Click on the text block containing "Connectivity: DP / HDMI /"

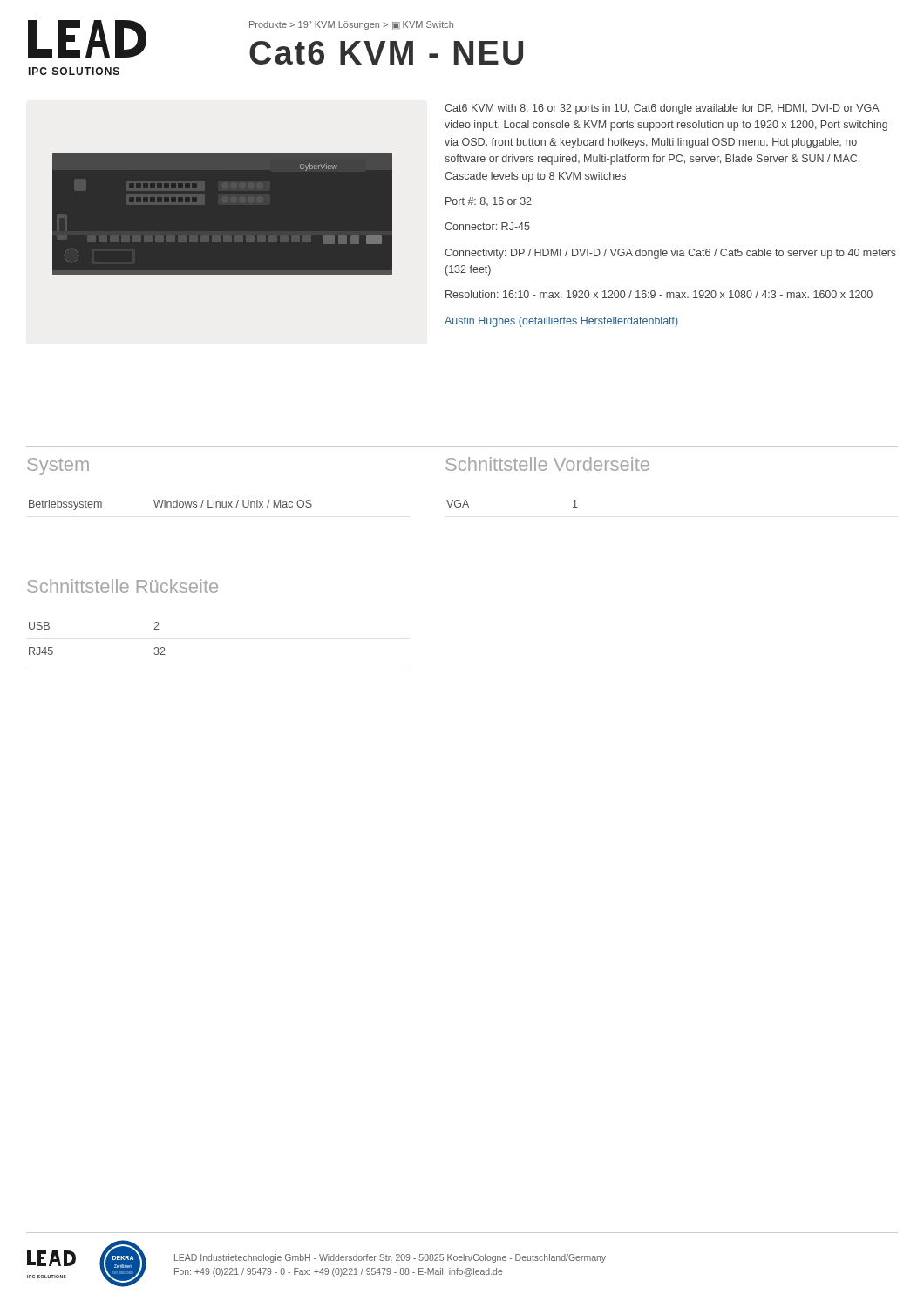(x=670, y=261)
